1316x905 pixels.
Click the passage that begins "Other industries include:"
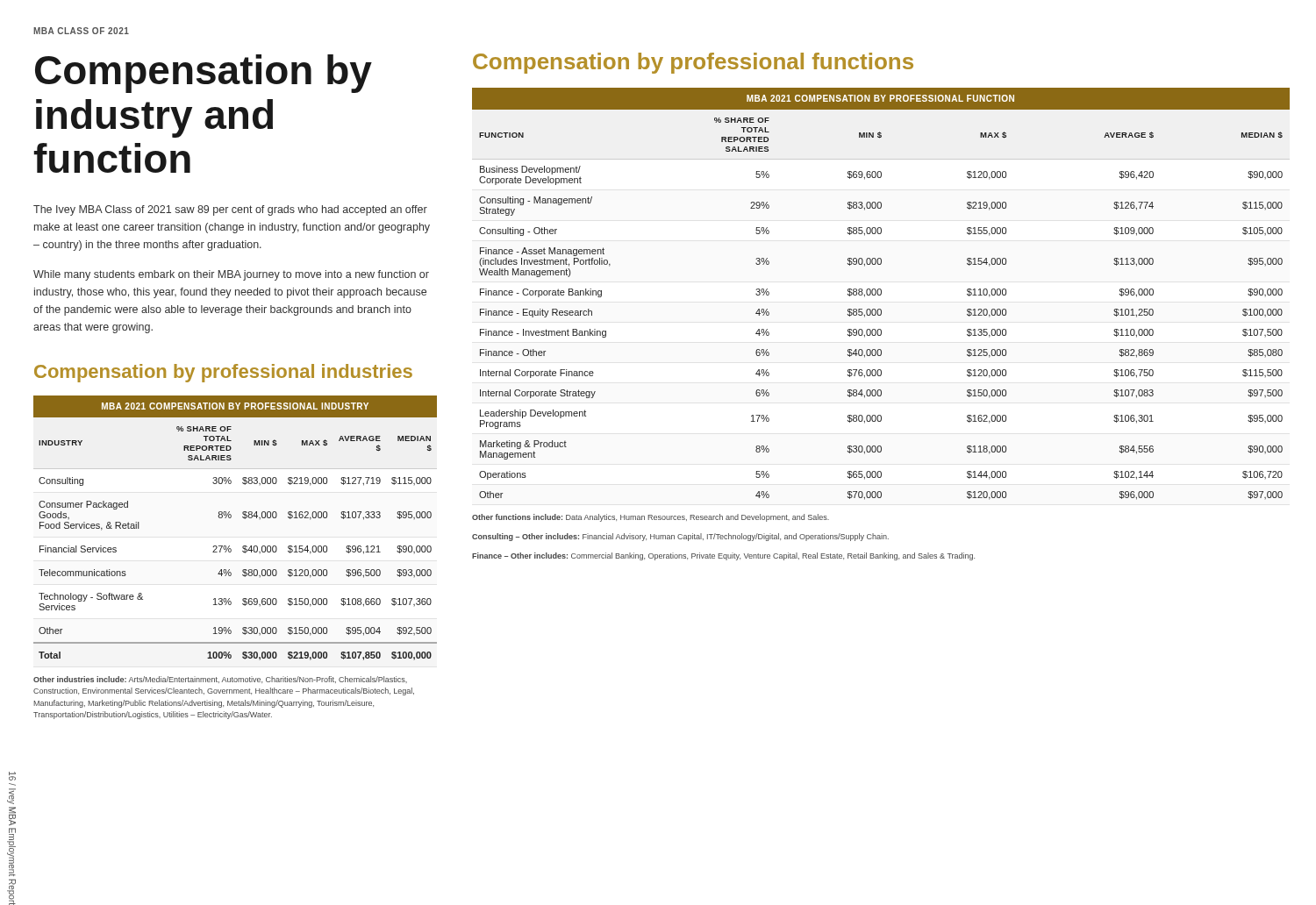224,697
